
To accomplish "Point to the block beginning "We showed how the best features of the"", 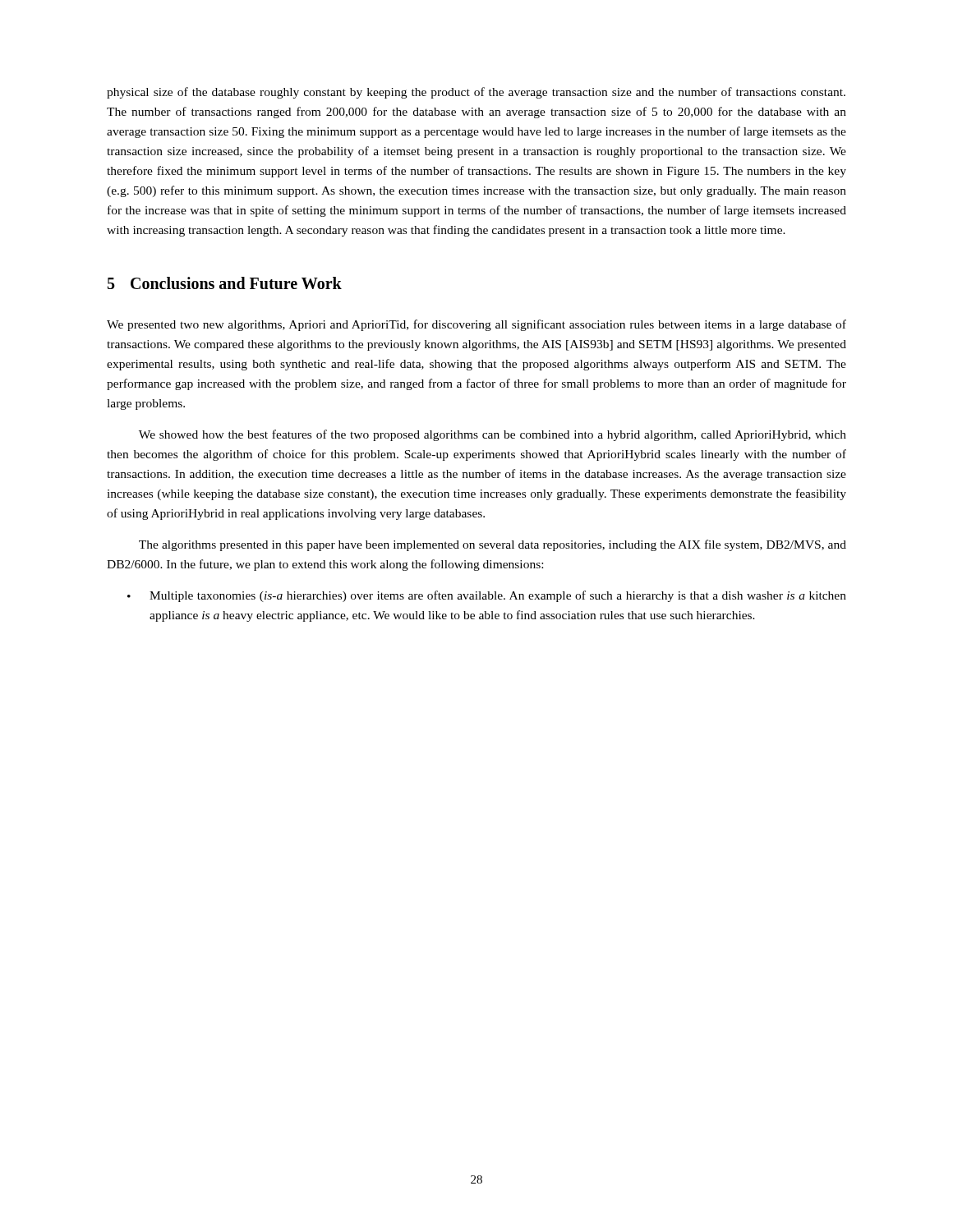I will (476, 474).
